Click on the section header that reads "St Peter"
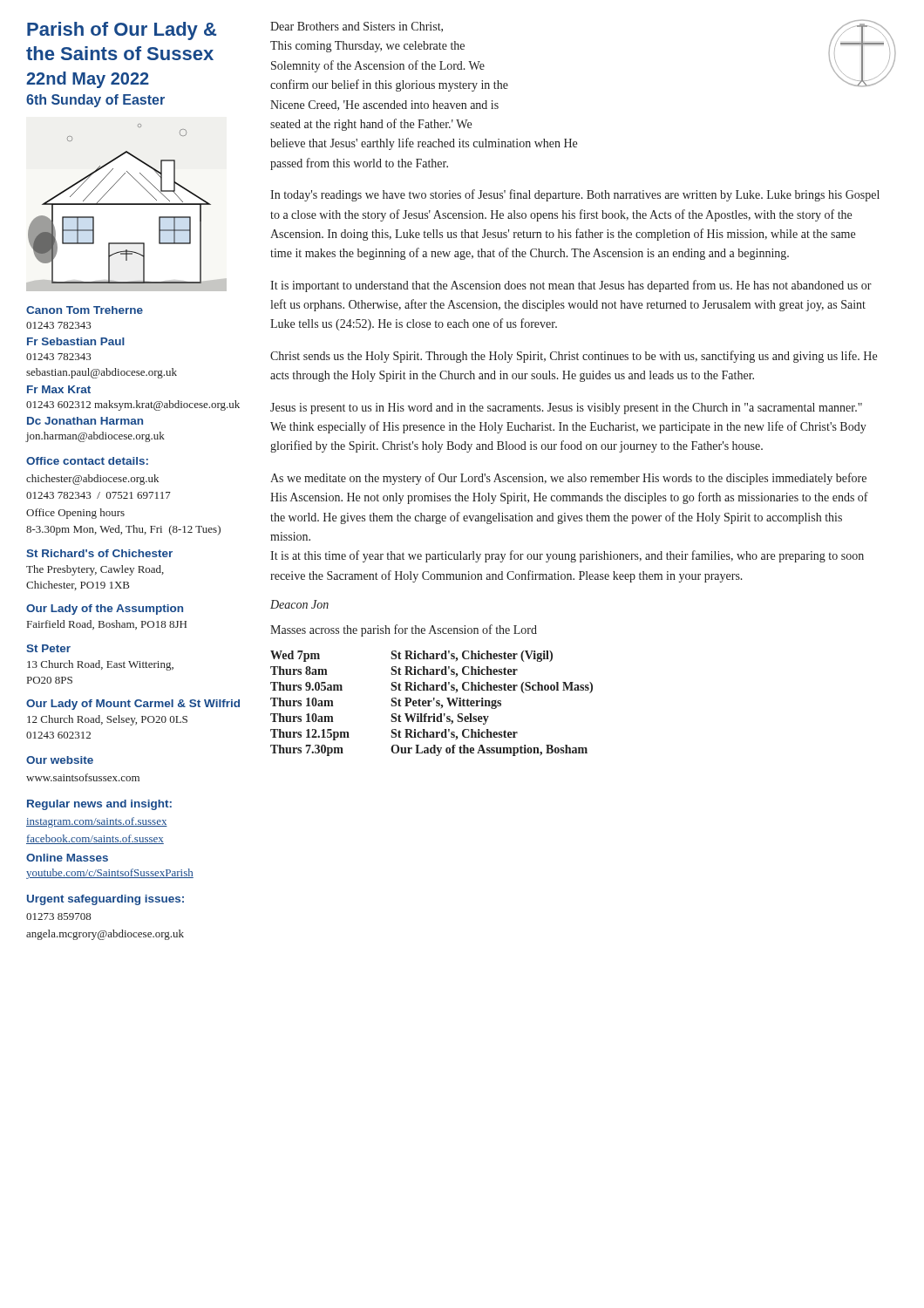This screenshot has height=1308, width=924. click(48, 648)
